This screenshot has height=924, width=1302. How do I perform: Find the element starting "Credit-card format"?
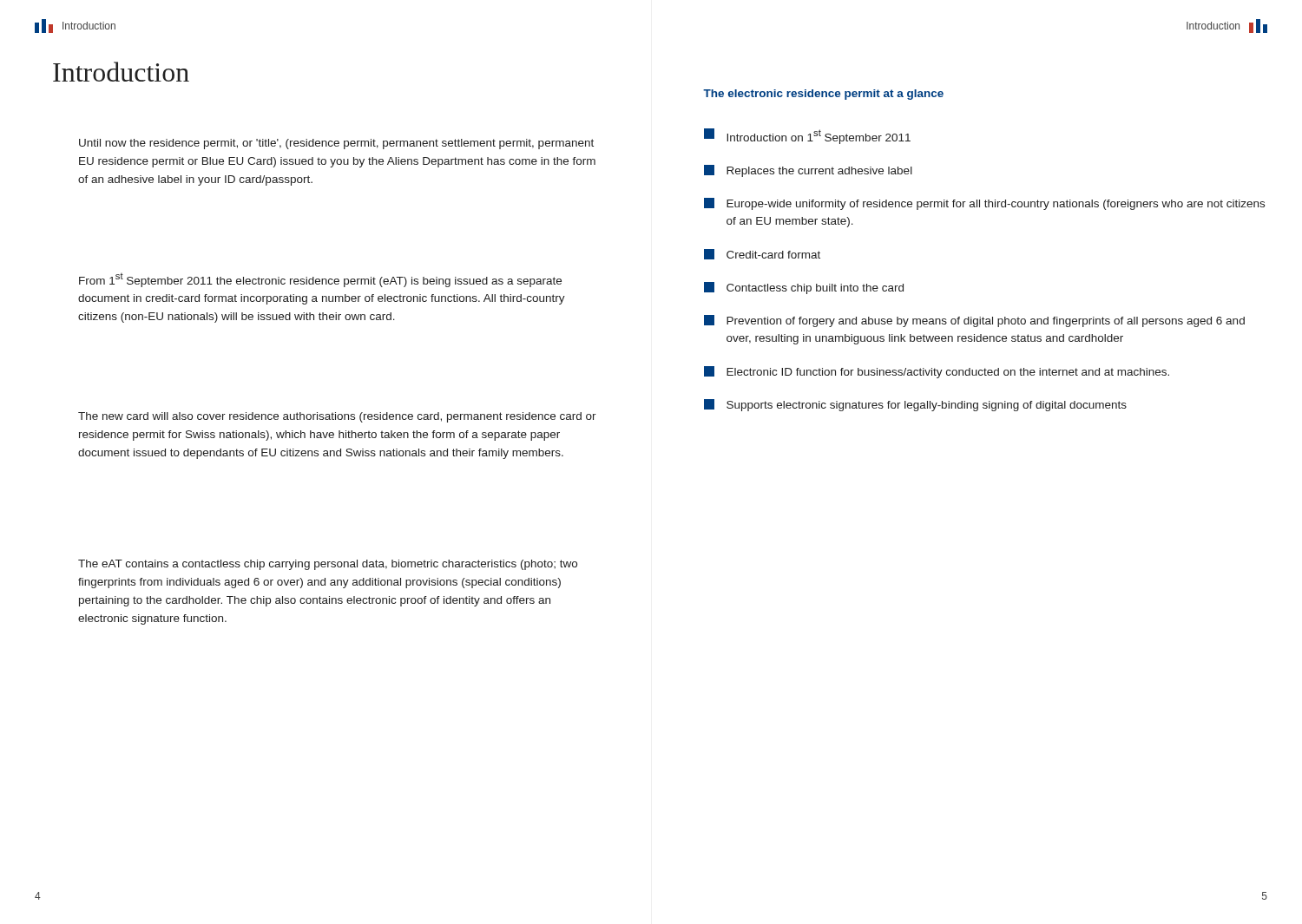tap(762, 255)
